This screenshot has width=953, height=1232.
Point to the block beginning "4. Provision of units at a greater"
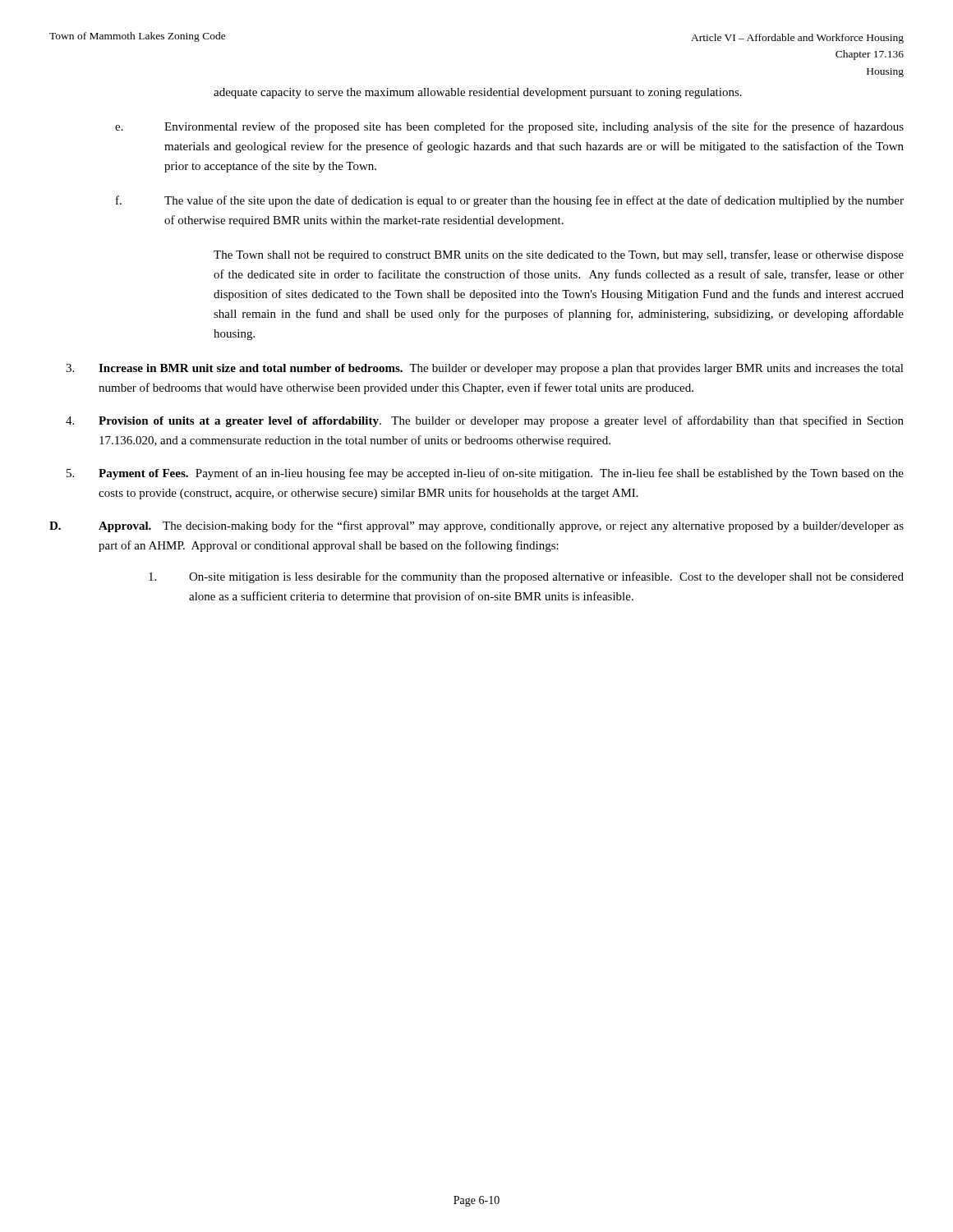[x=476, y=430]
